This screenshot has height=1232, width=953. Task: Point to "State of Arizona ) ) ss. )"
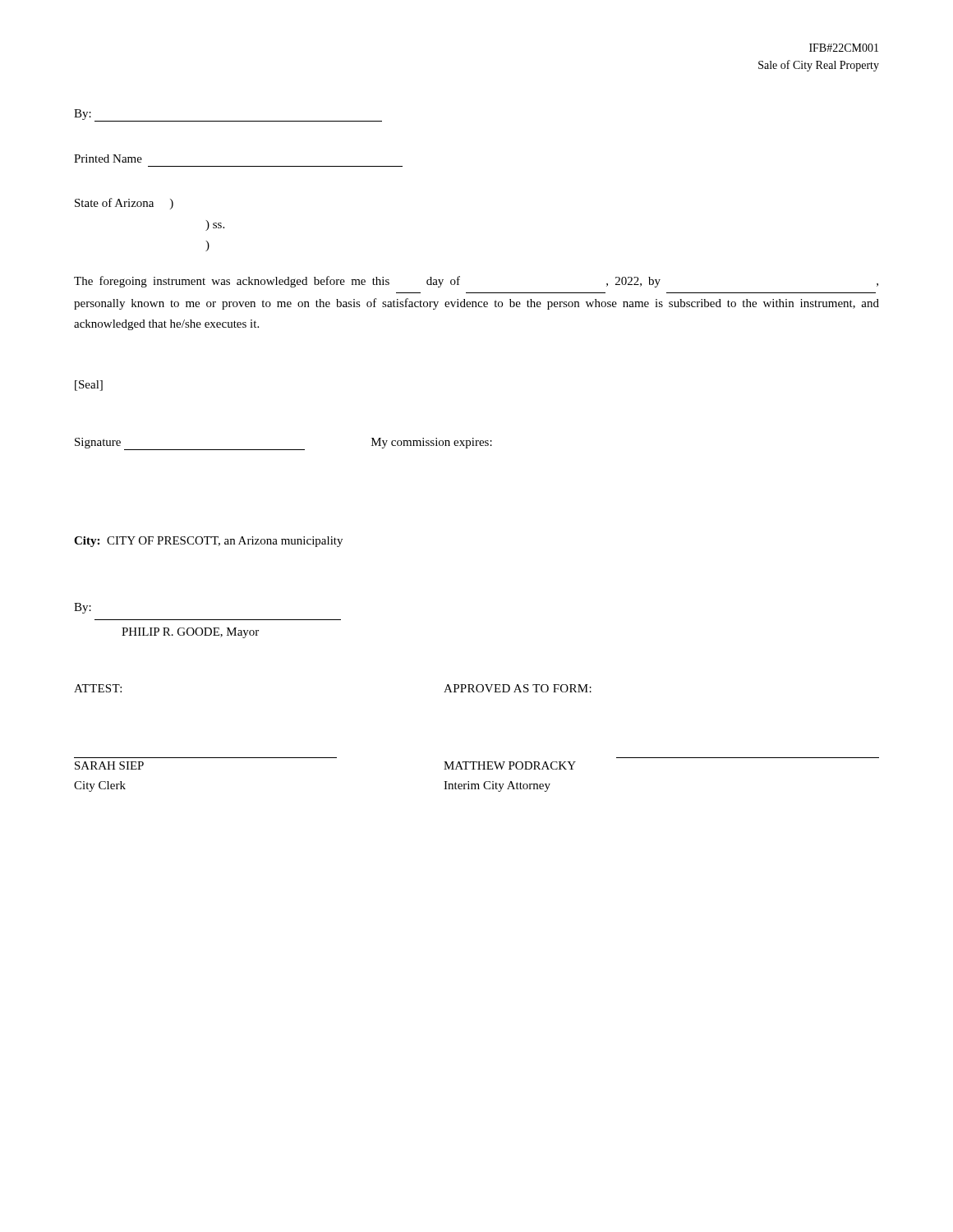click(124, 204)
